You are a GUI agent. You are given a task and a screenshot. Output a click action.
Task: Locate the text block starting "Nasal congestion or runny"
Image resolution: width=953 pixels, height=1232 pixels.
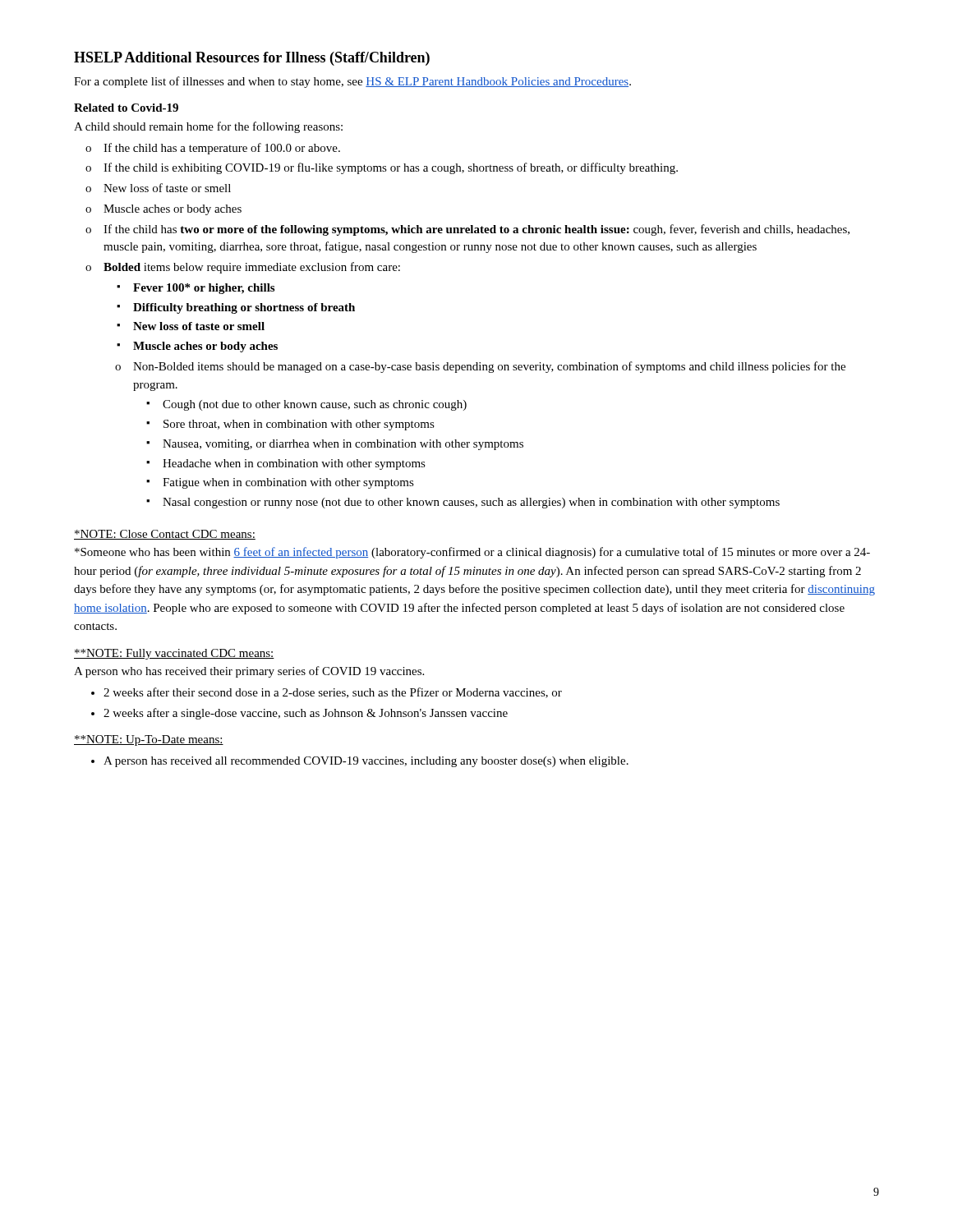(x=521, y=503)
